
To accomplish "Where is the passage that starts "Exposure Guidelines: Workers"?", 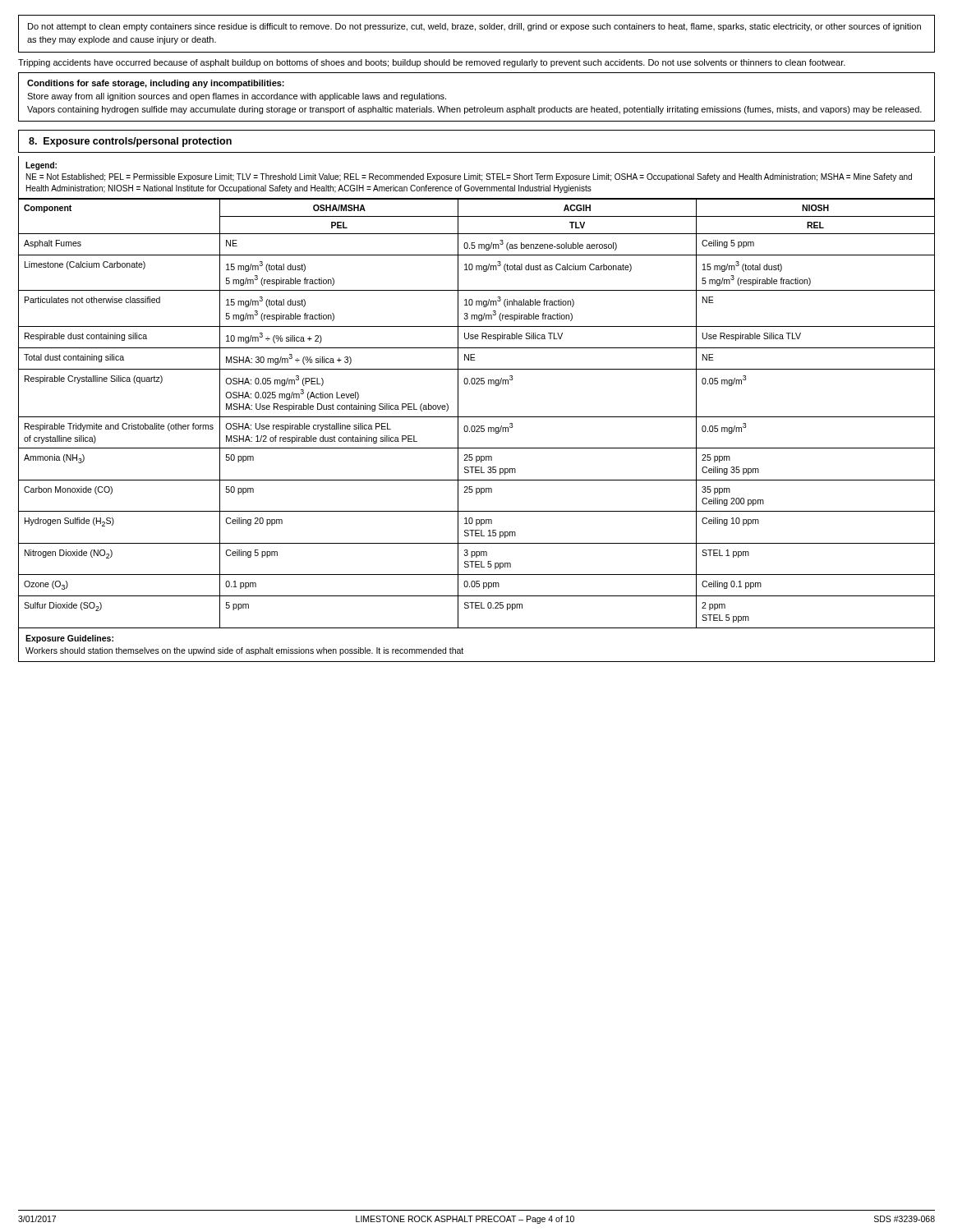I will tap(244, 644).
